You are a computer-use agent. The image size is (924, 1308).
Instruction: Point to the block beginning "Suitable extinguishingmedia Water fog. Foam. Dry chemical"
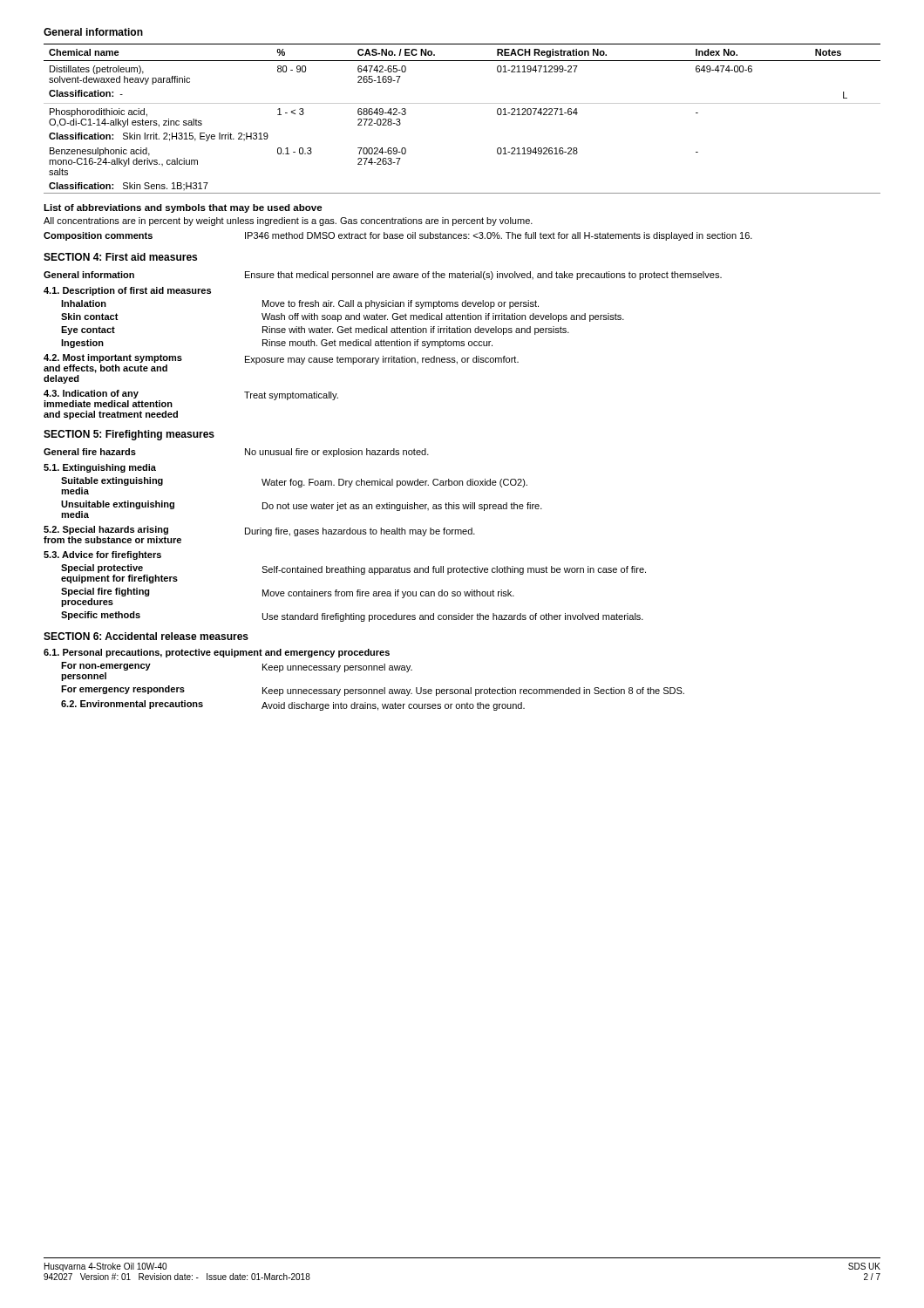point(462,486)
